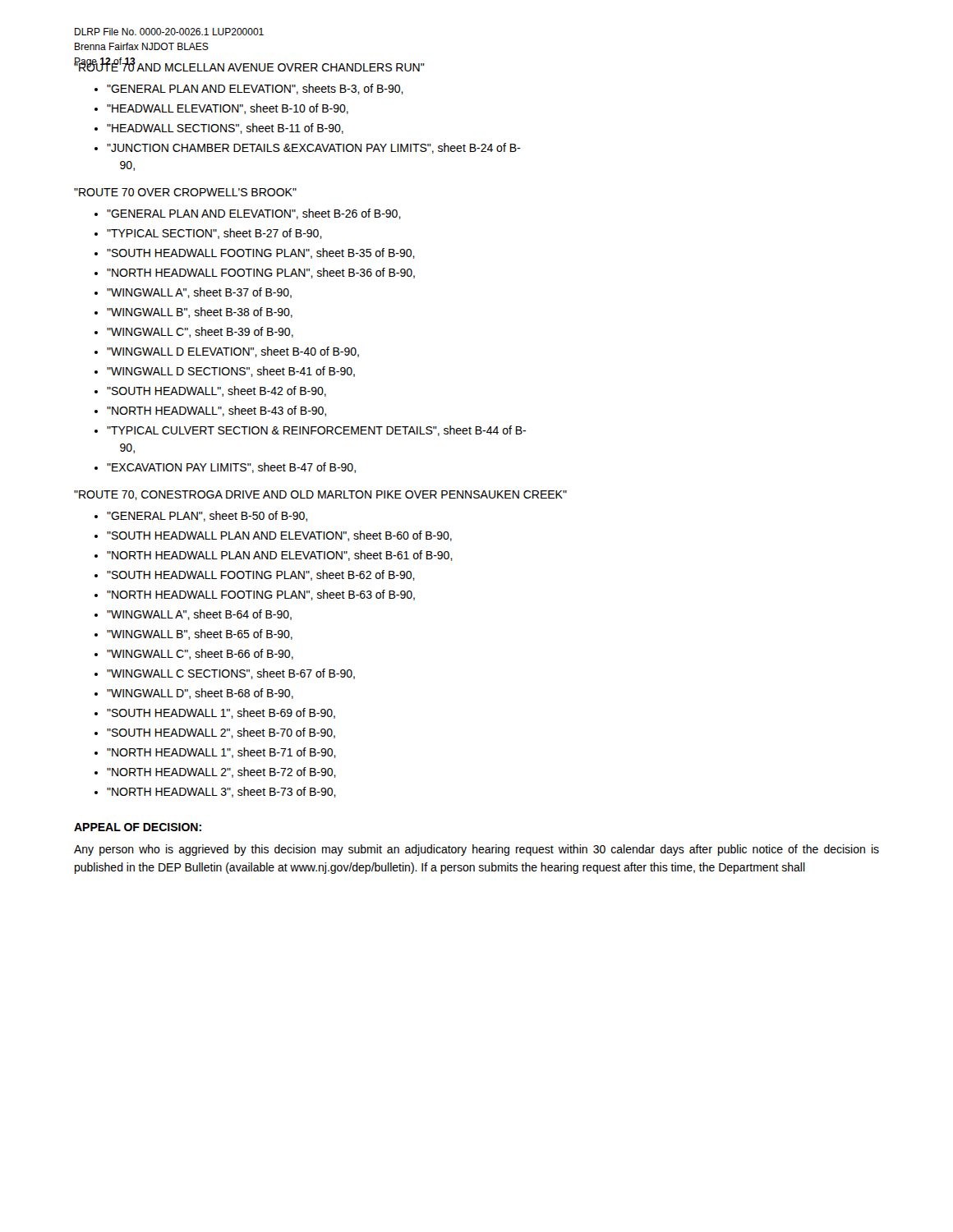Find the text block with the text "Any person who is"
This screenshot has height=1232, width=953.
click(476, 858)
